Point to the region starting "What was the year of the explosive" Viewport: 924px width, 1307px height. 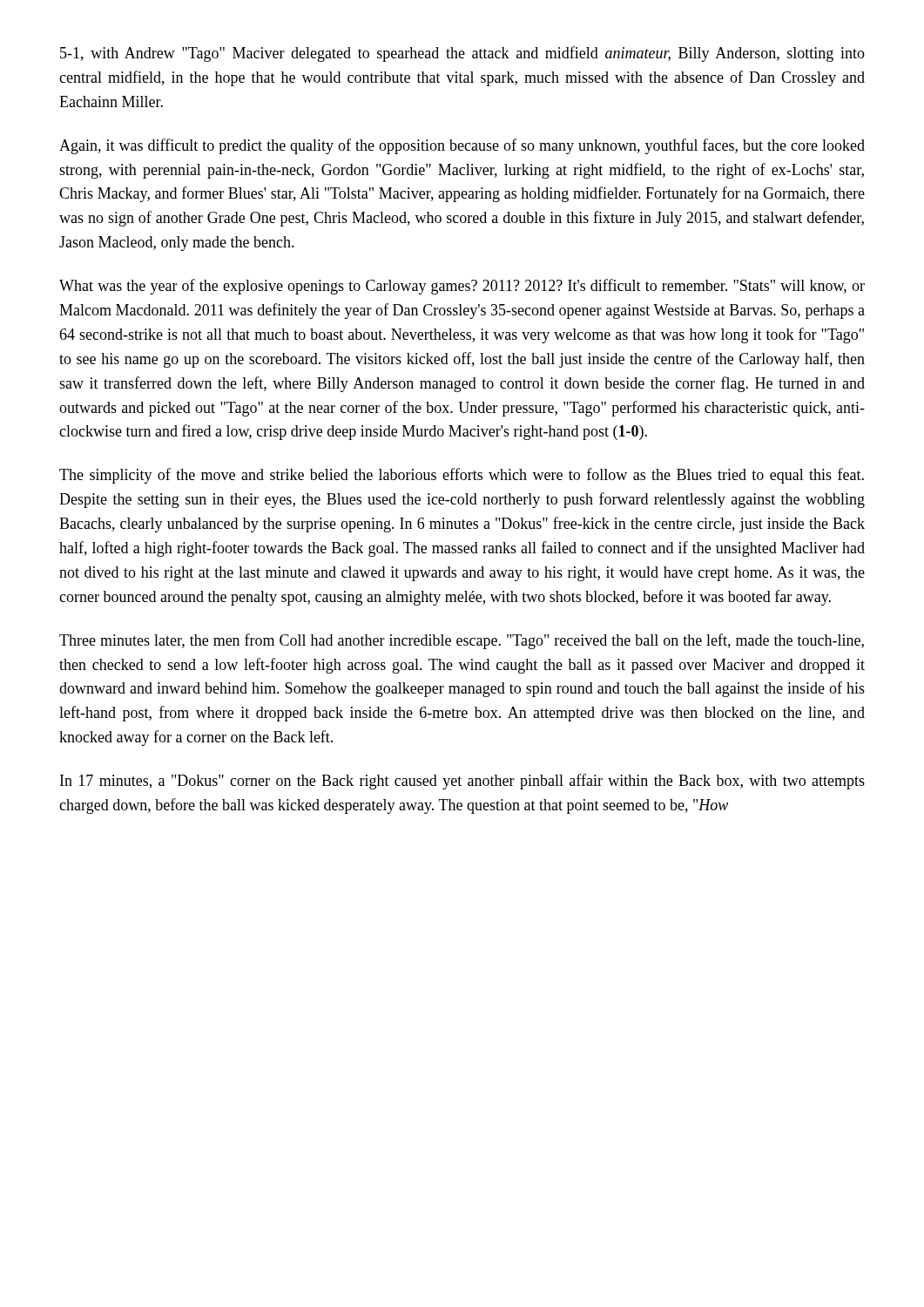pyautogui.click(x=462, y=359)
